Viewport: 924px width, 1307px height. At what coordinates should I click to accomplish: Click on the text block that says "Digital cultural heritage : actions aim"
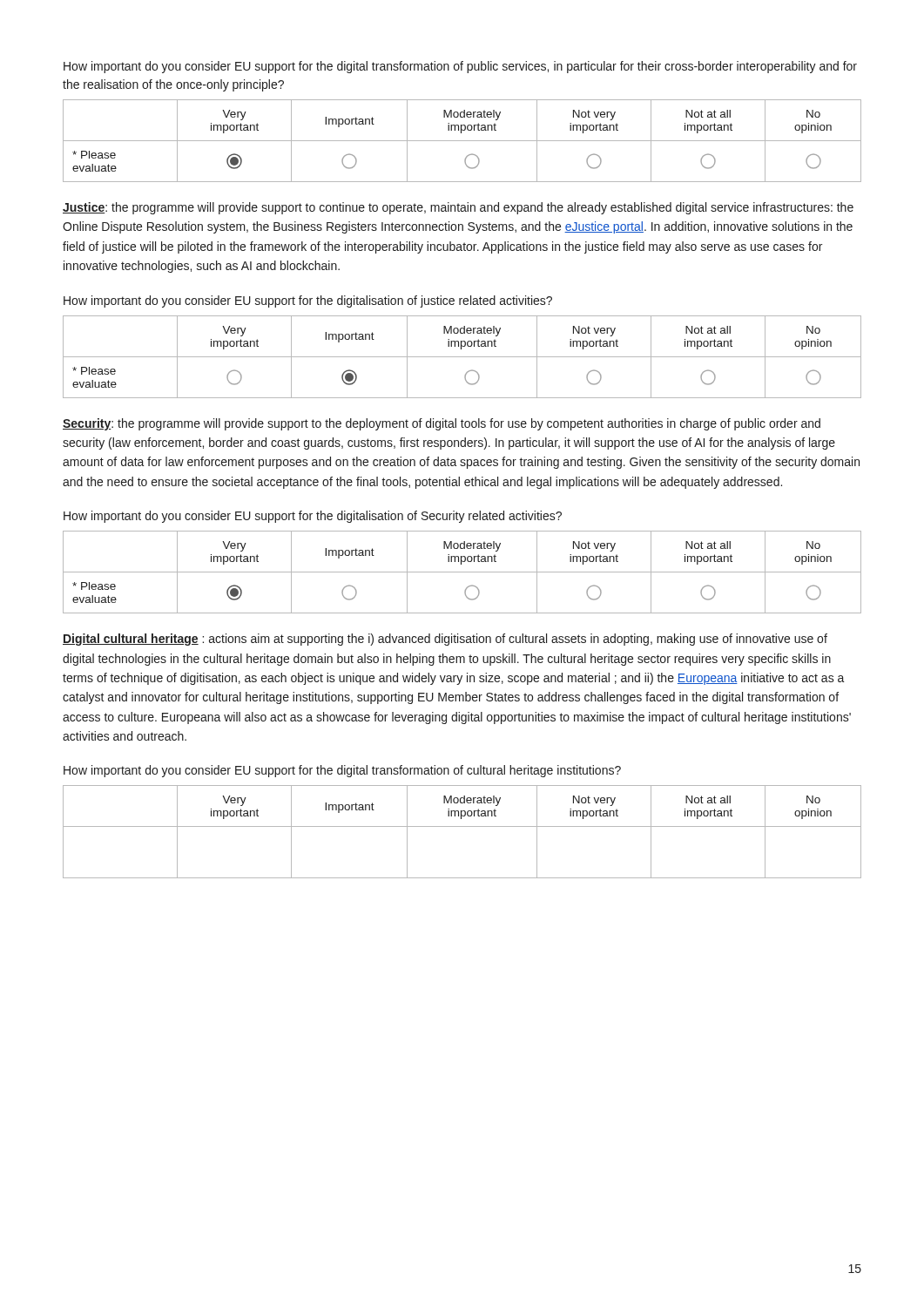pyautogui.click(x=457, y=688)
